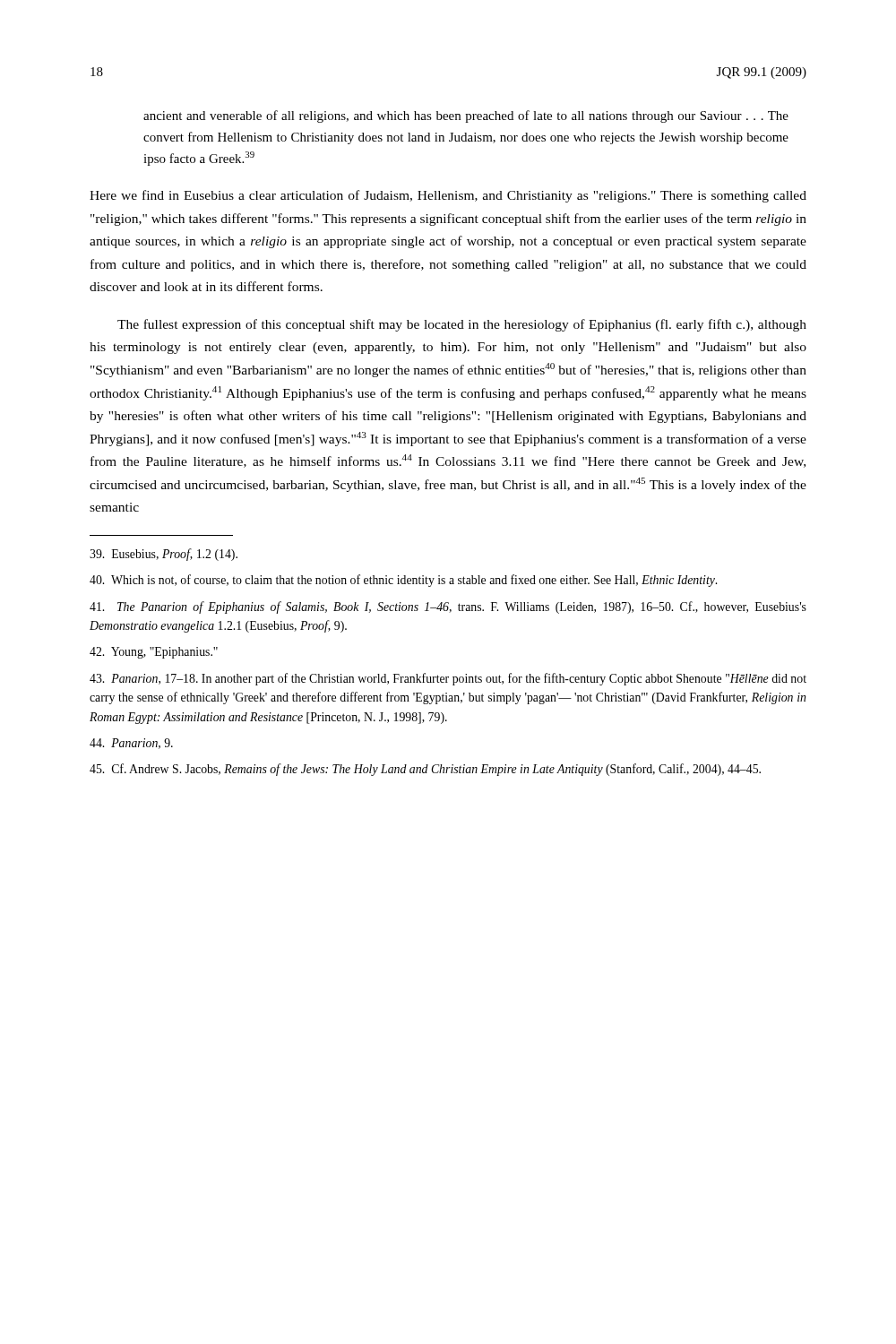Find the text block that says "ancient and venerable of all religions, and"

click(466, 137)
